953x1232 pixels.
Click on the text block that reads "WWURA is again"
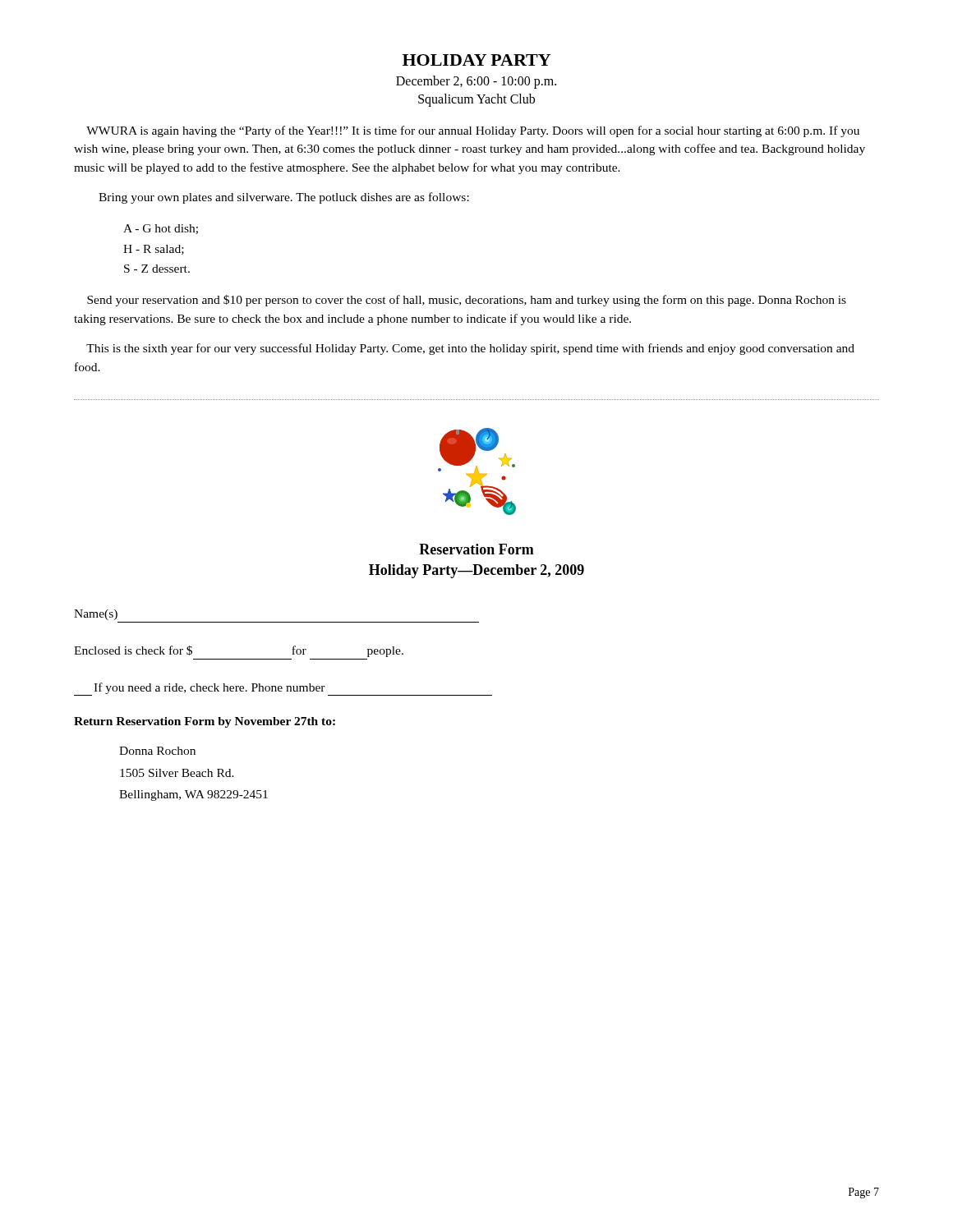[x=470, y=149]
